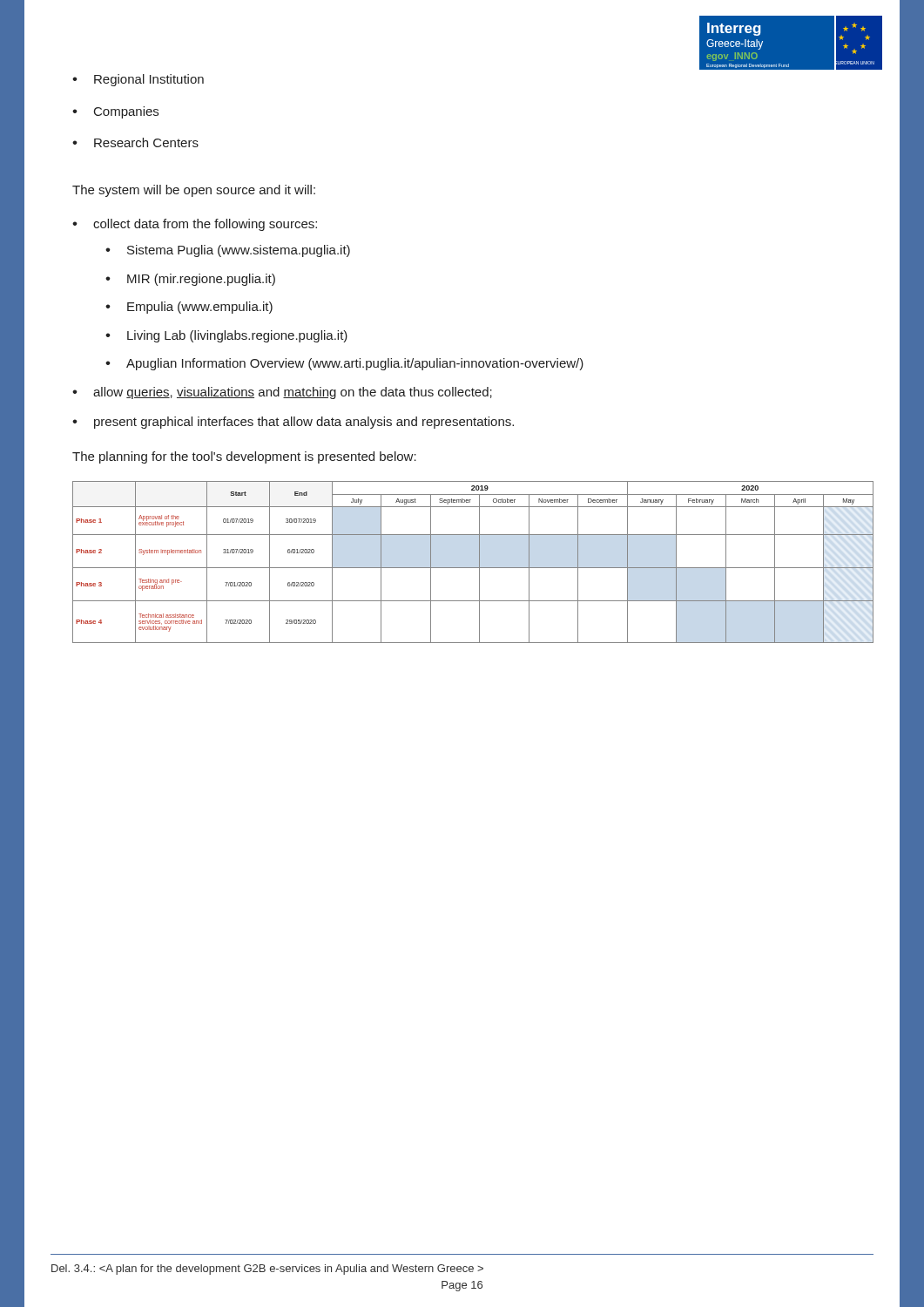Select a table
The width and height of the screenshot is (924, 1307).
(x=473, y=562)
